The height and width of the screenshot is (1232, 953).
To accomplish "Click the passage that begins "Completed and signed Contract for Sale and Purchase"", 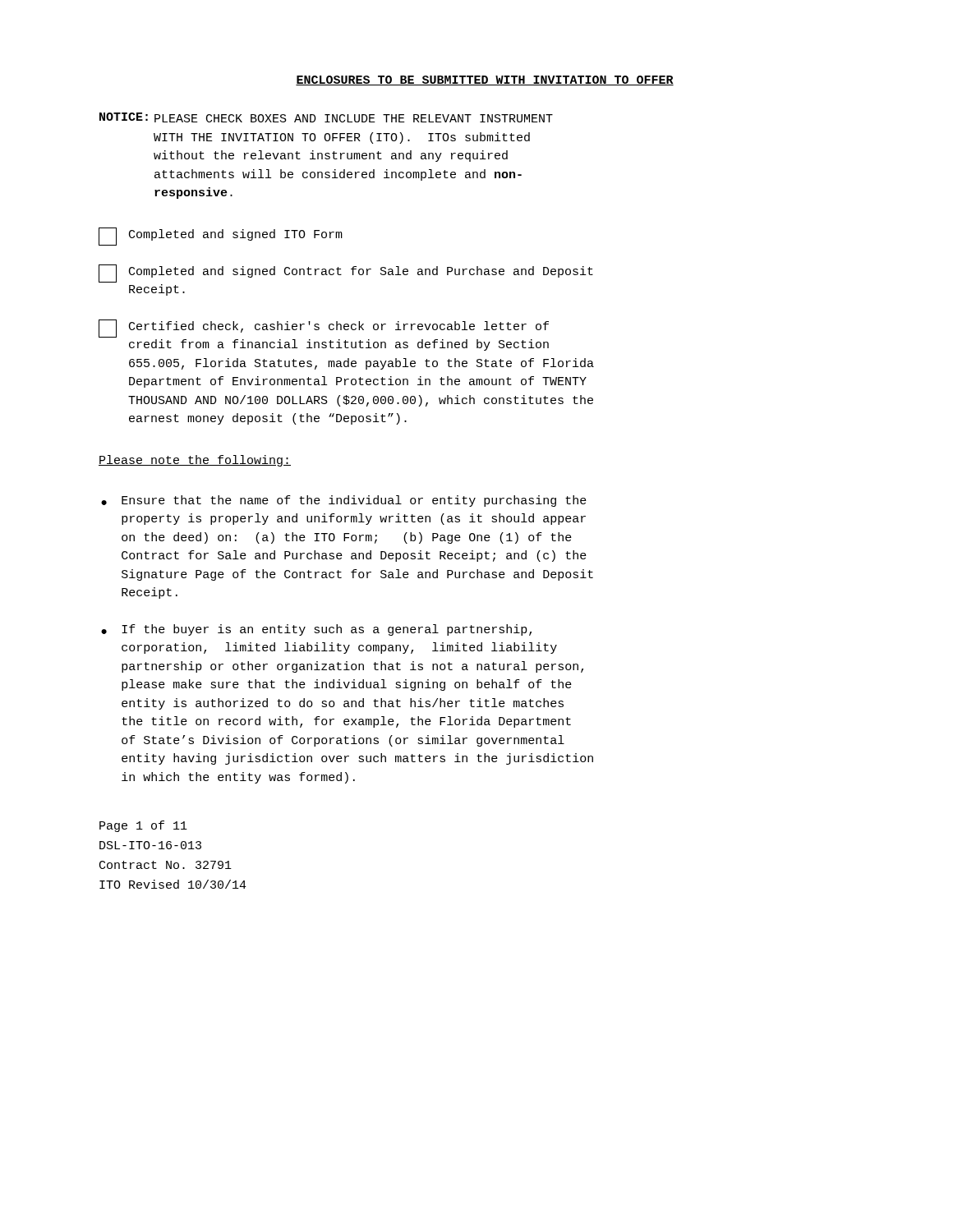I will click(346, 282).
